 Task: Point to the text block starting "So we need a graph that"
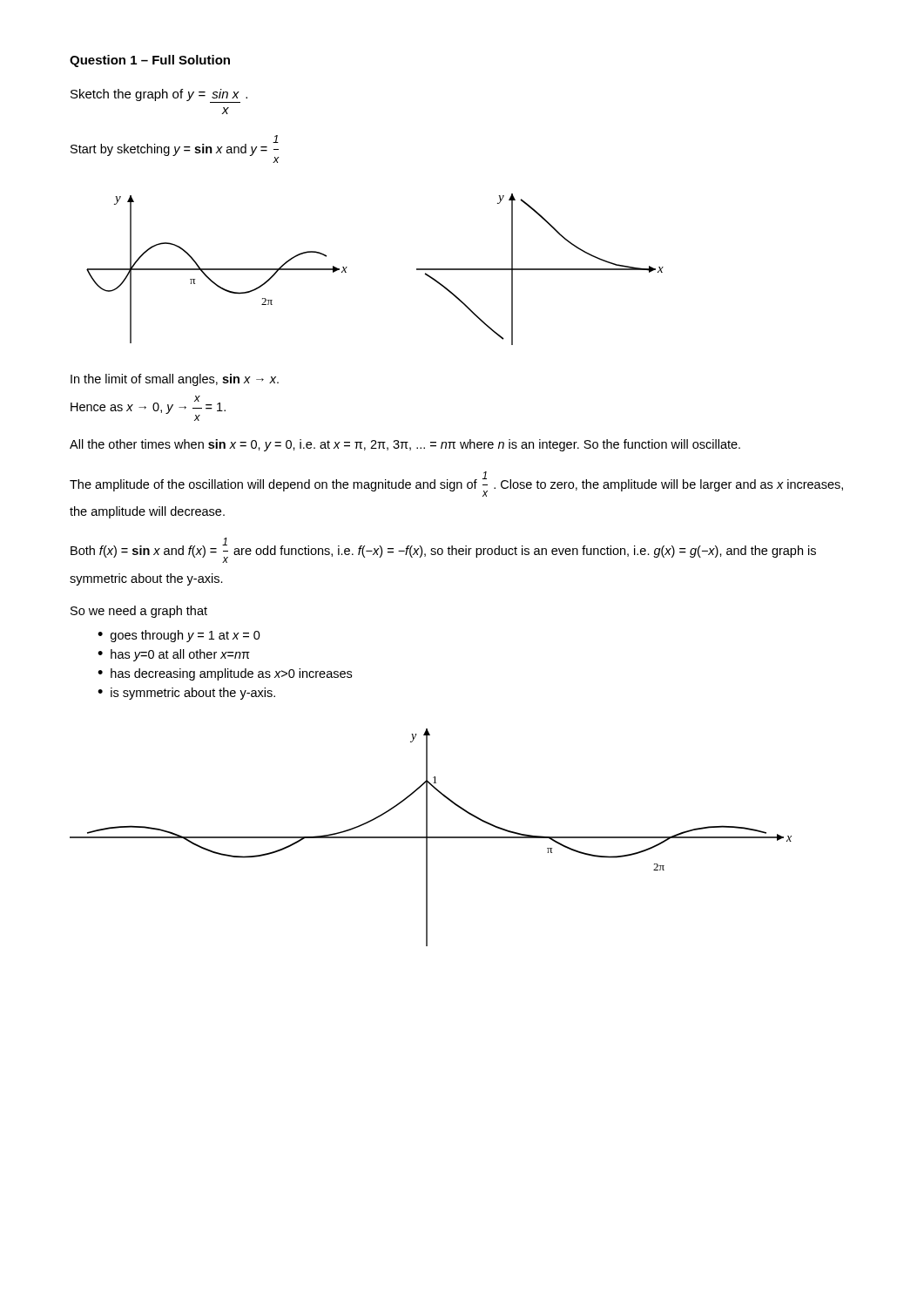coord(138,611)
